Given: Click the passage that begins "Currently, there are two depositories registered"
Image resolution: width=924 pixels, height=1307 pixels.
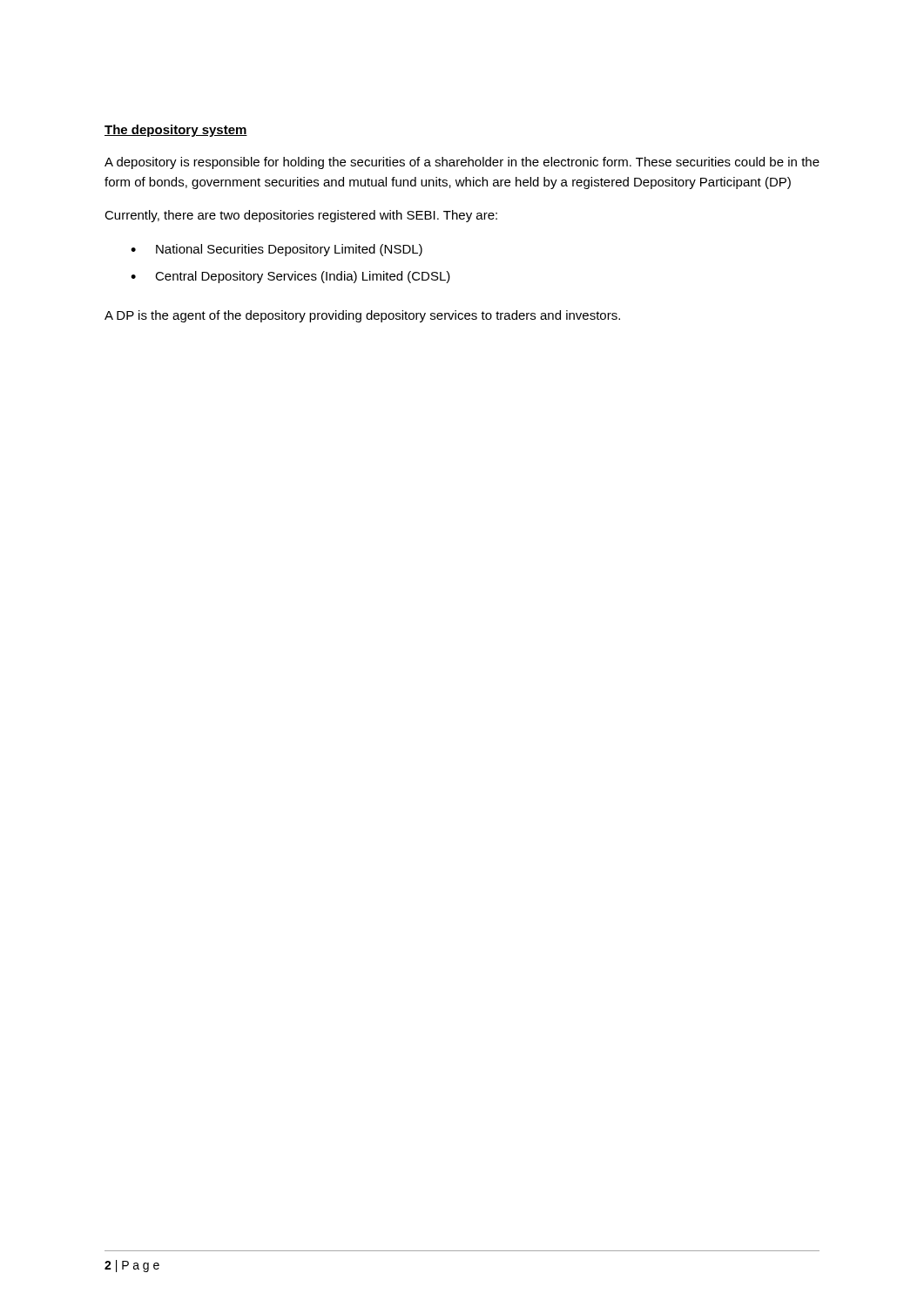Looking at the screenshot, I should 301,215.
